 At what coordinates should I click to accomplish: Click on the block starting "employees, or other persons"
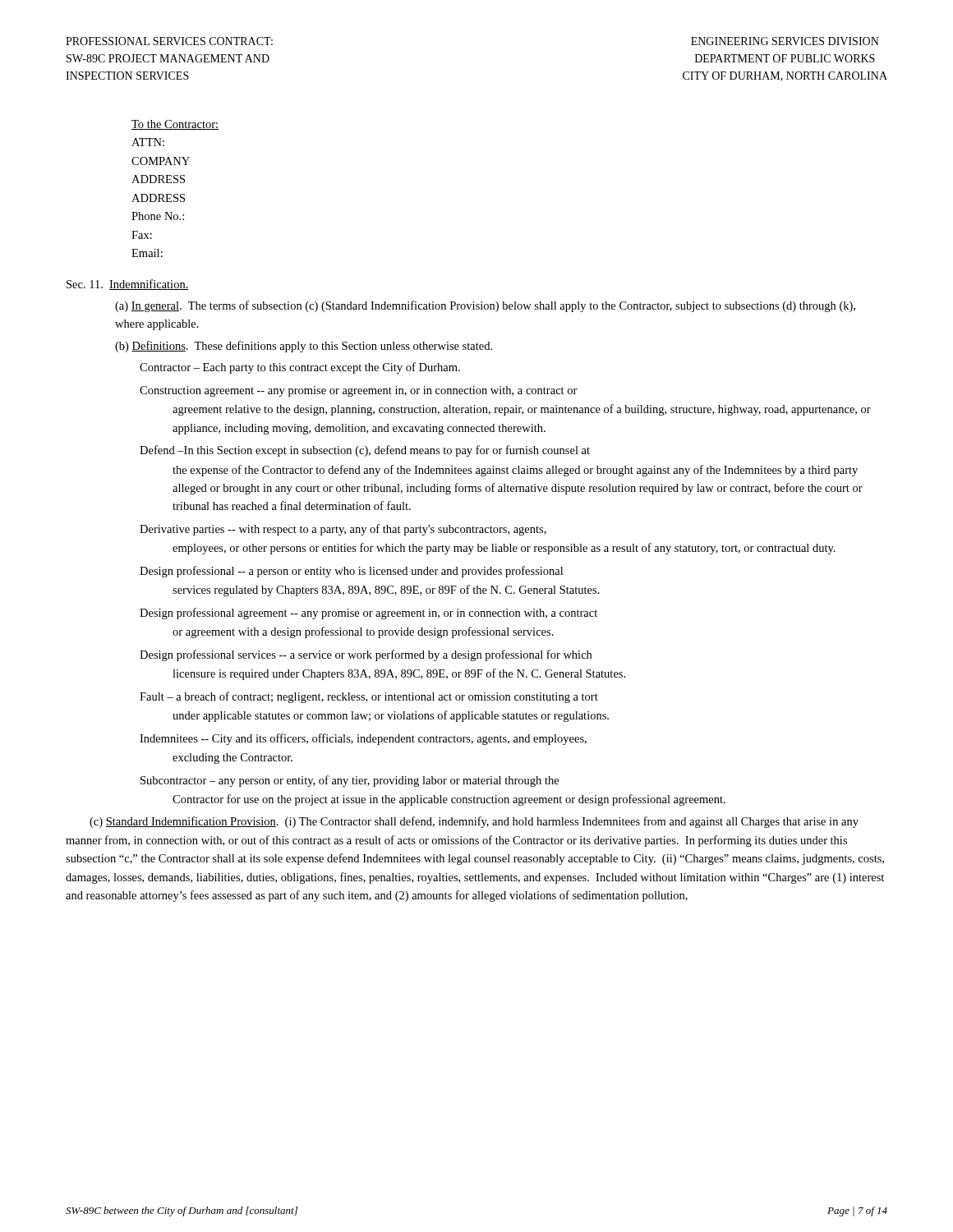(x=504, y=548)
